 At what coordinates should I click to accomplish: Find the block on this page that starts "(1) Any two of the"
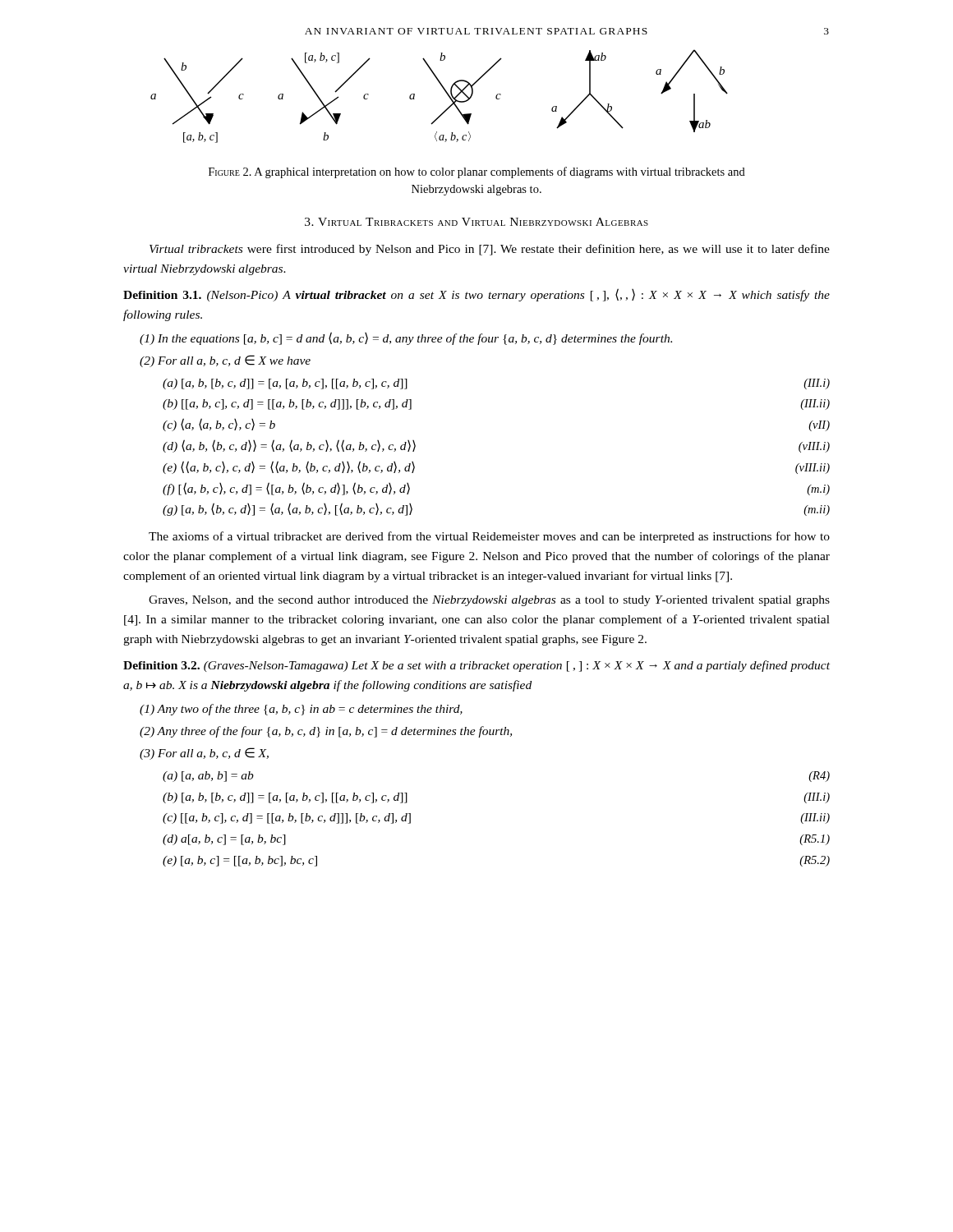click(301, 709)
